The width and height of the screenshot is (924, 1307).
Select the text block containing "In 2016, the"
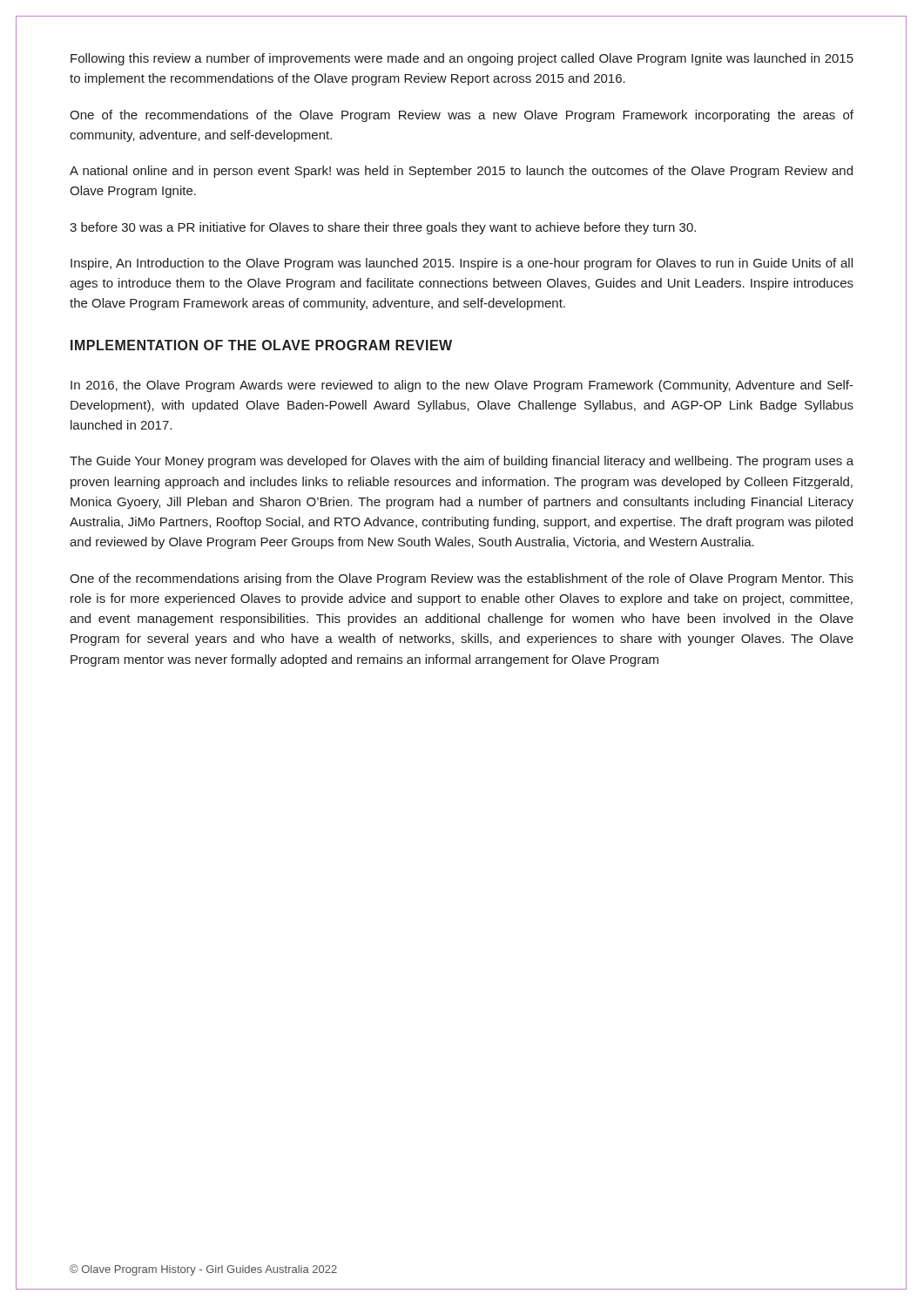click(462, 405)
